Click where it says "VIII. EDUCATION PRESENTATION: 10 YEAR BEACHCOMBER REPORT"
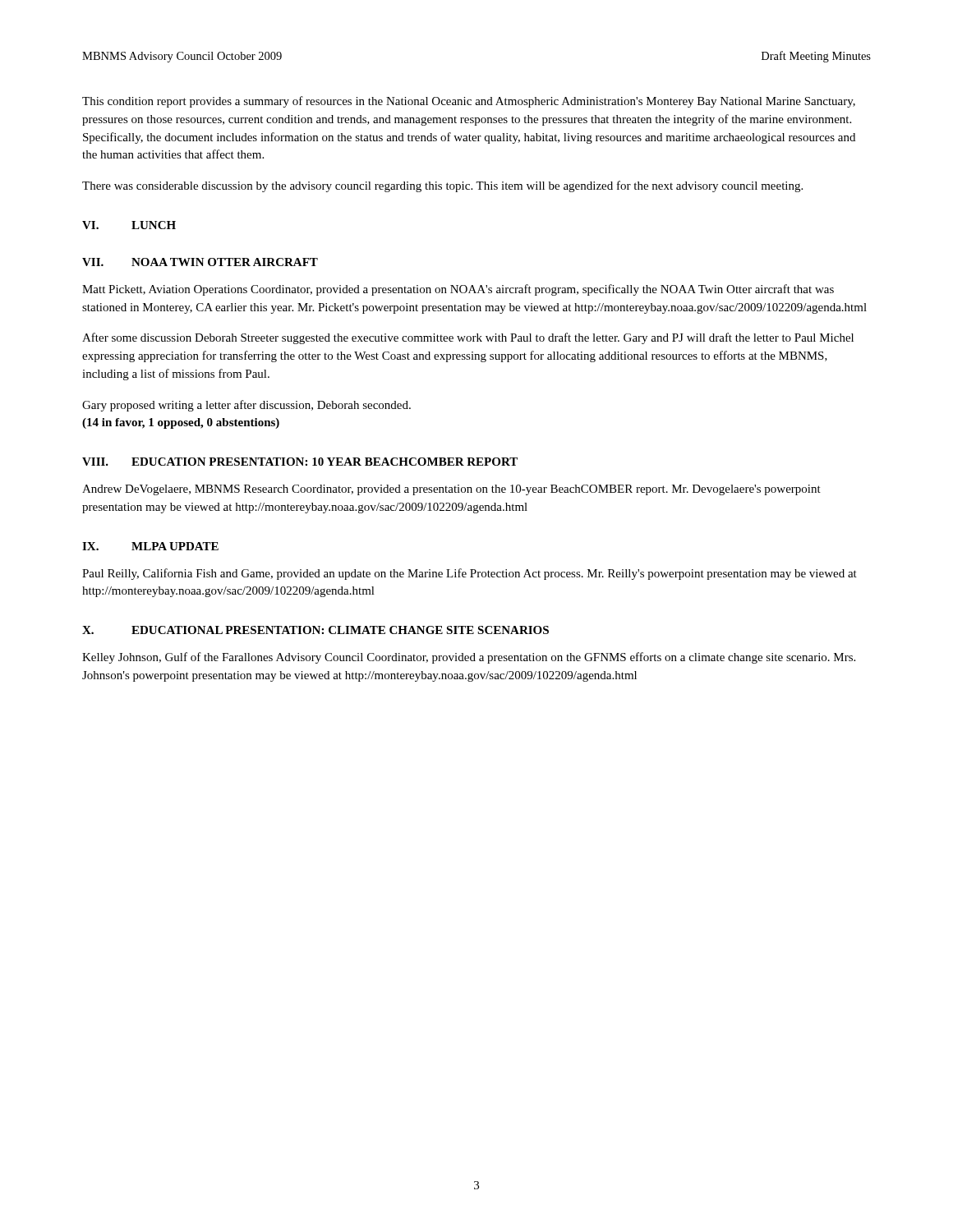This screenshot has height=1232, width=953. tap(300, 462)
